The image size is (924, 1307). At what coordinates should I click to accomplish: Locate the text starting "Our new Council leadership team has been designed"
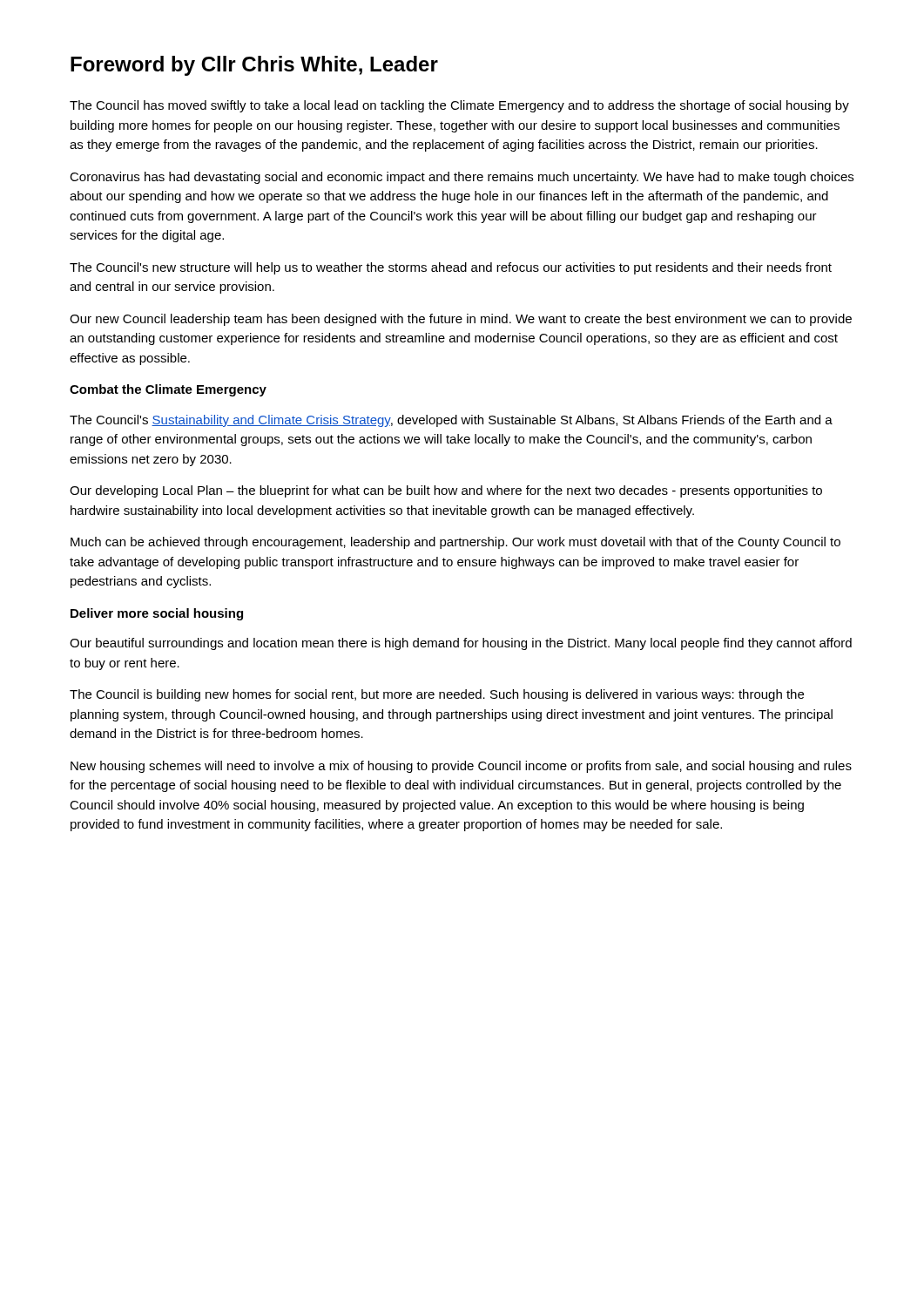(x=462, y=338)
